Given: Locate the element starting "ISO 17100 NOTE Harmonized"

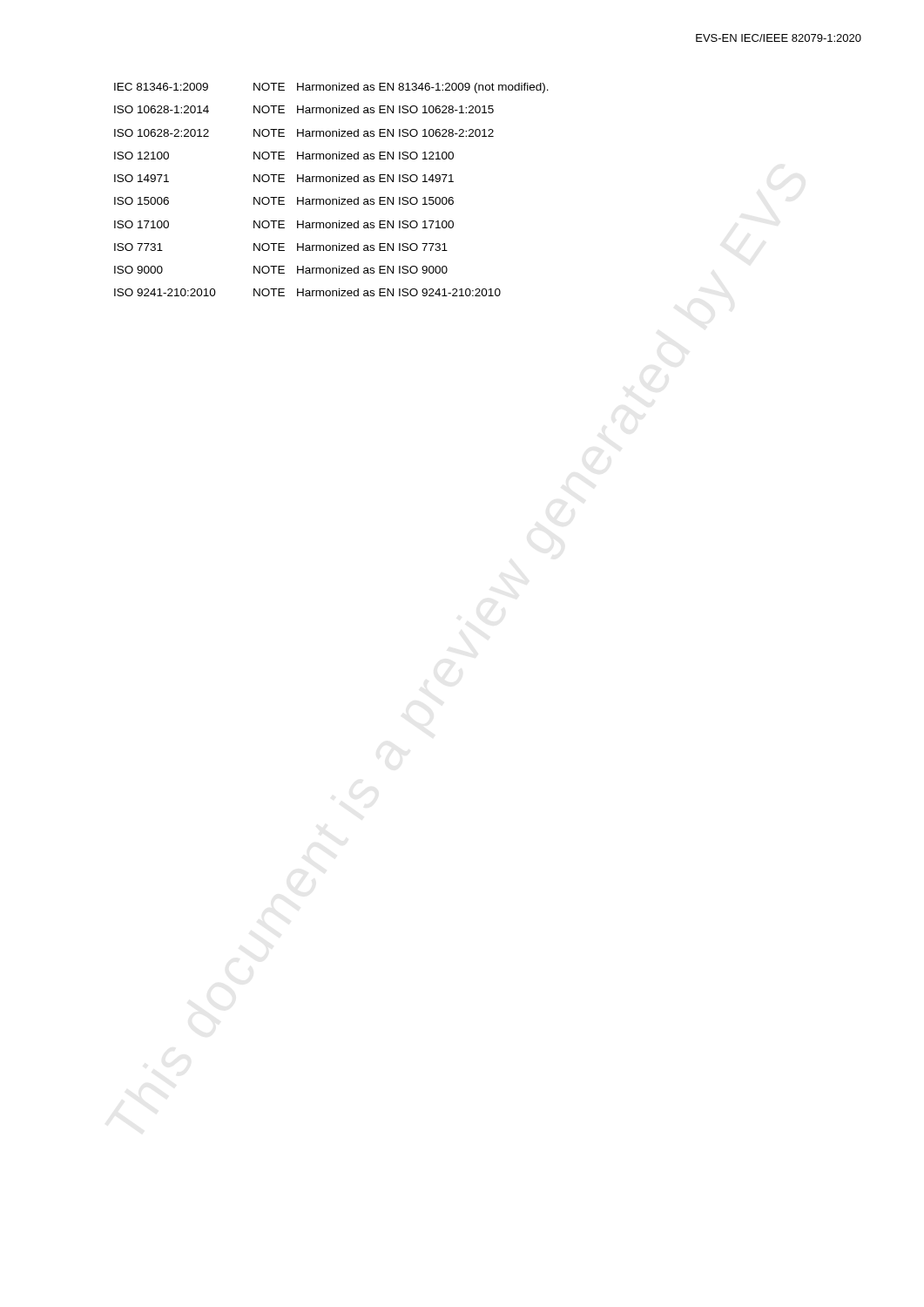Looking at the screenshot, I should (x=284, y=224).
